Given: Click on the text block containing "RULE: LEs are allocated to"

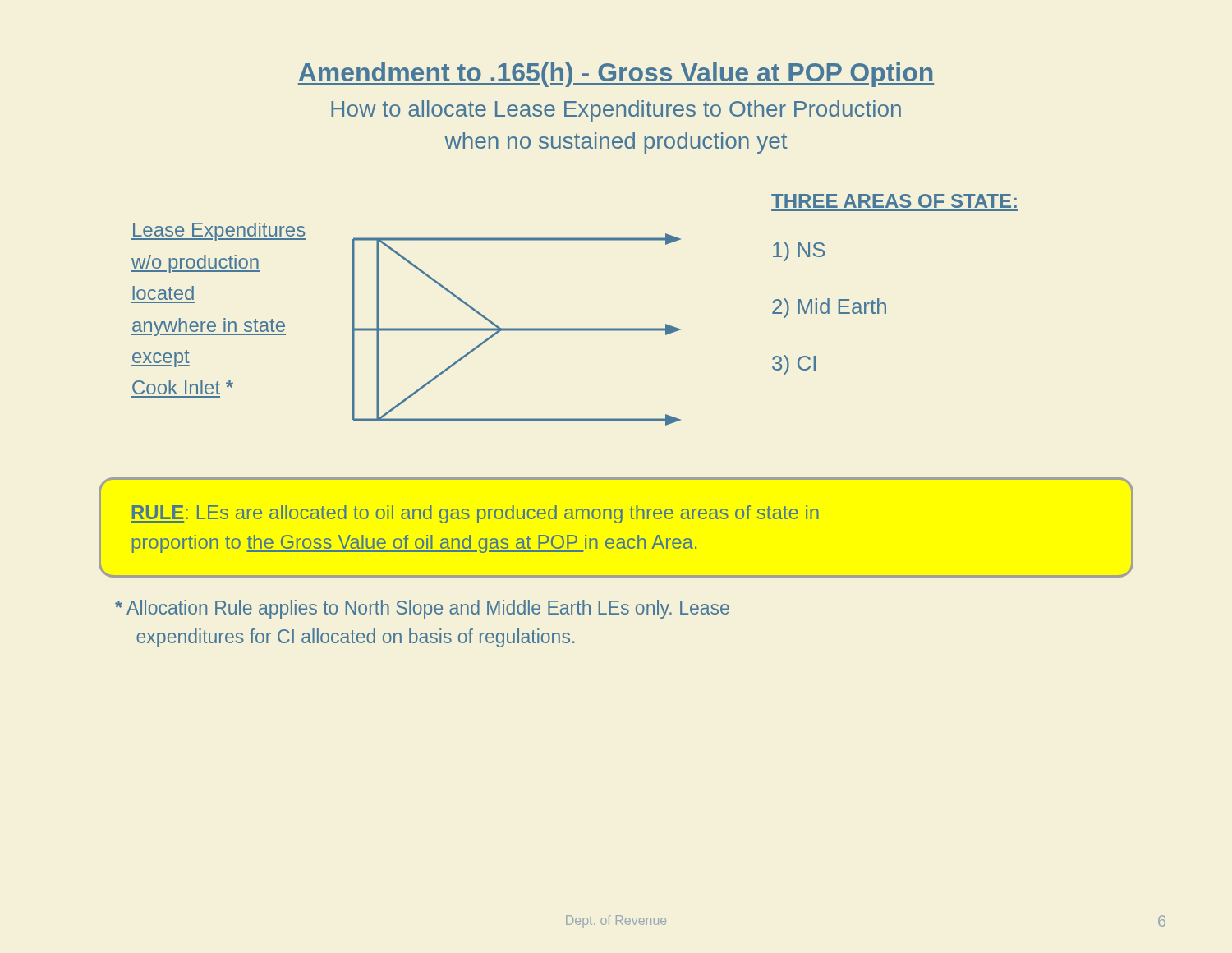Looking at the screenshot, I should pos(475,527).
